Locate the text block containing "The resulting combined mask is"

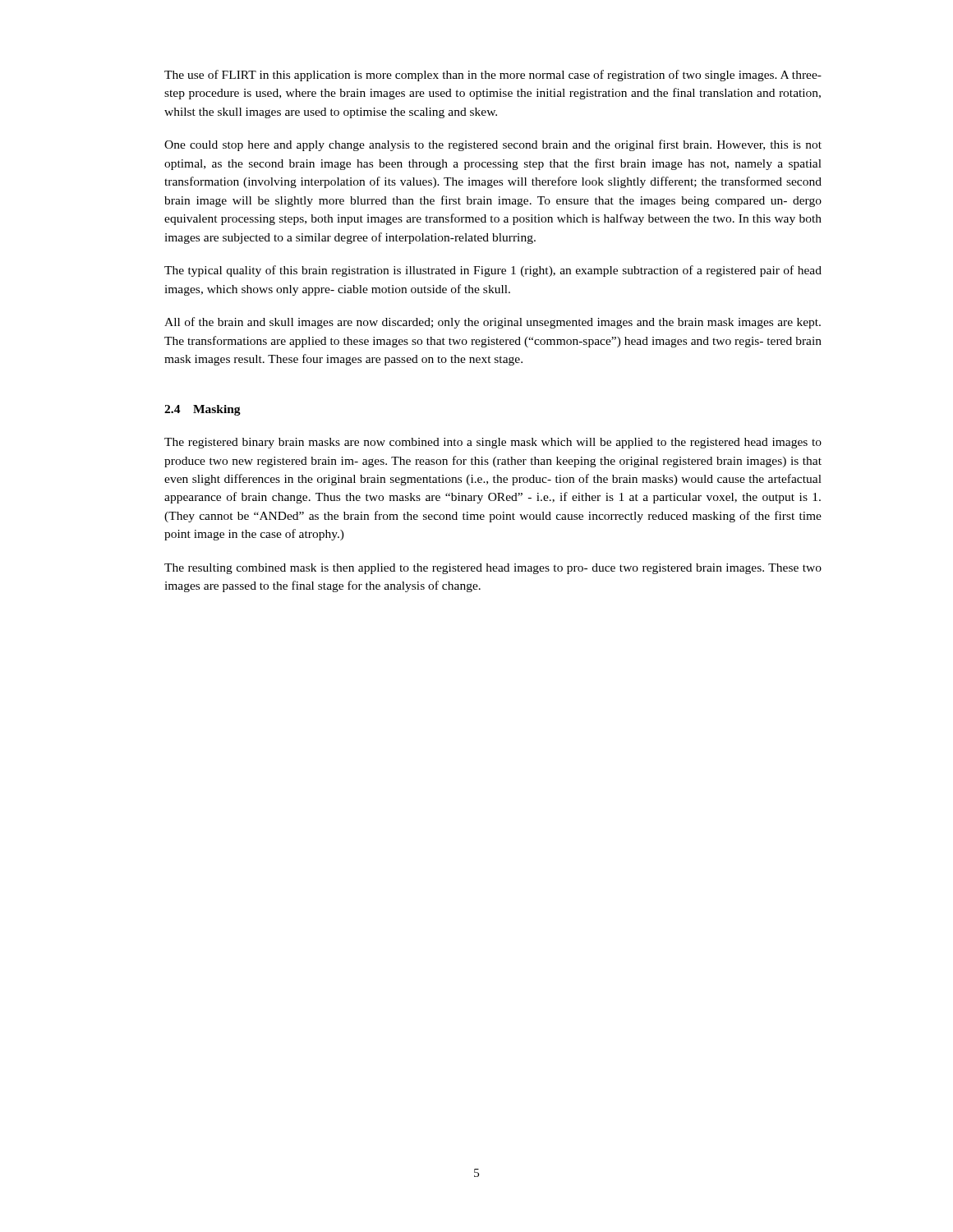493,576
